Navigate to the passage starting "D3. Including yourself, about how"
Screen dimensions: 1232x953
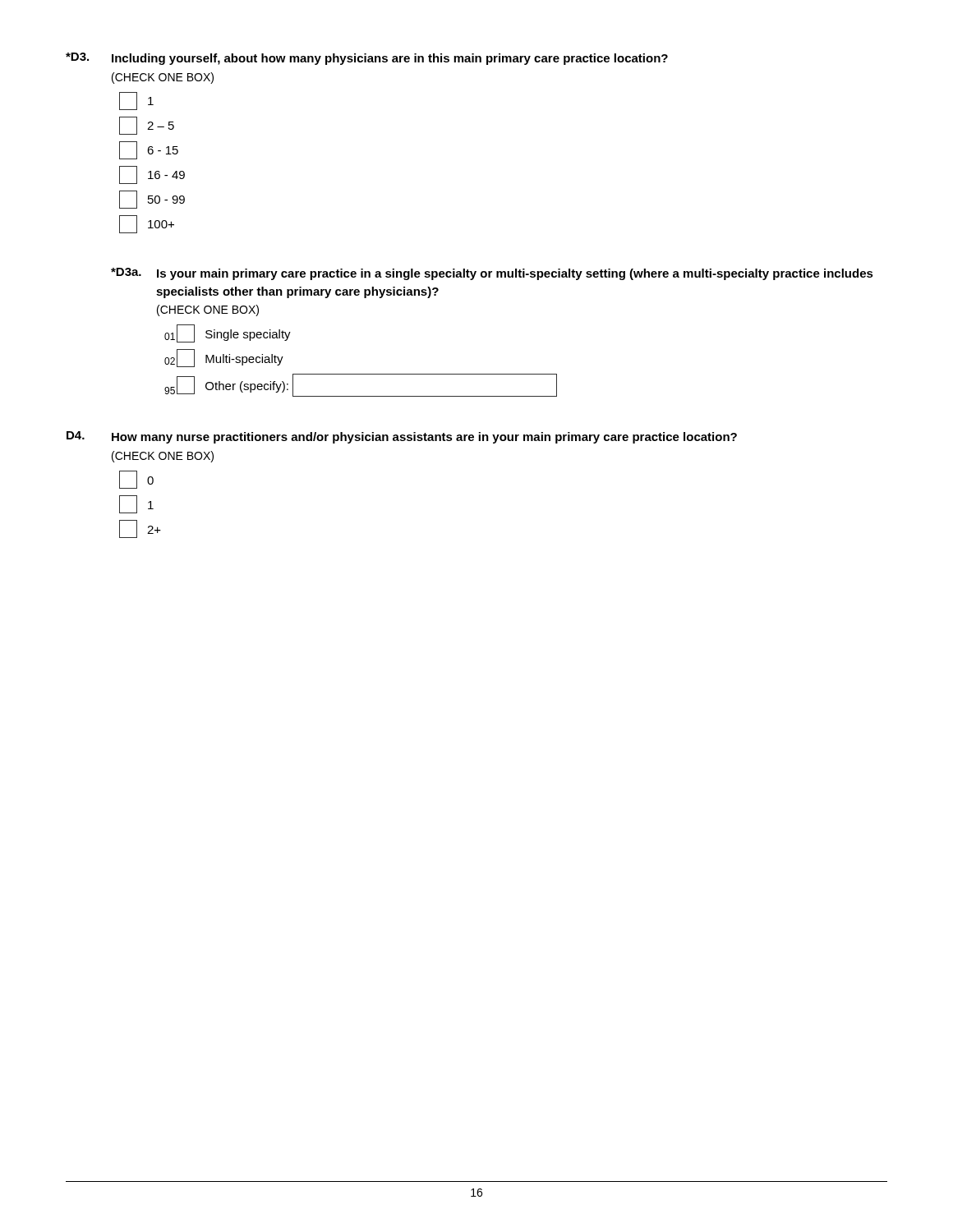point(367,59)
